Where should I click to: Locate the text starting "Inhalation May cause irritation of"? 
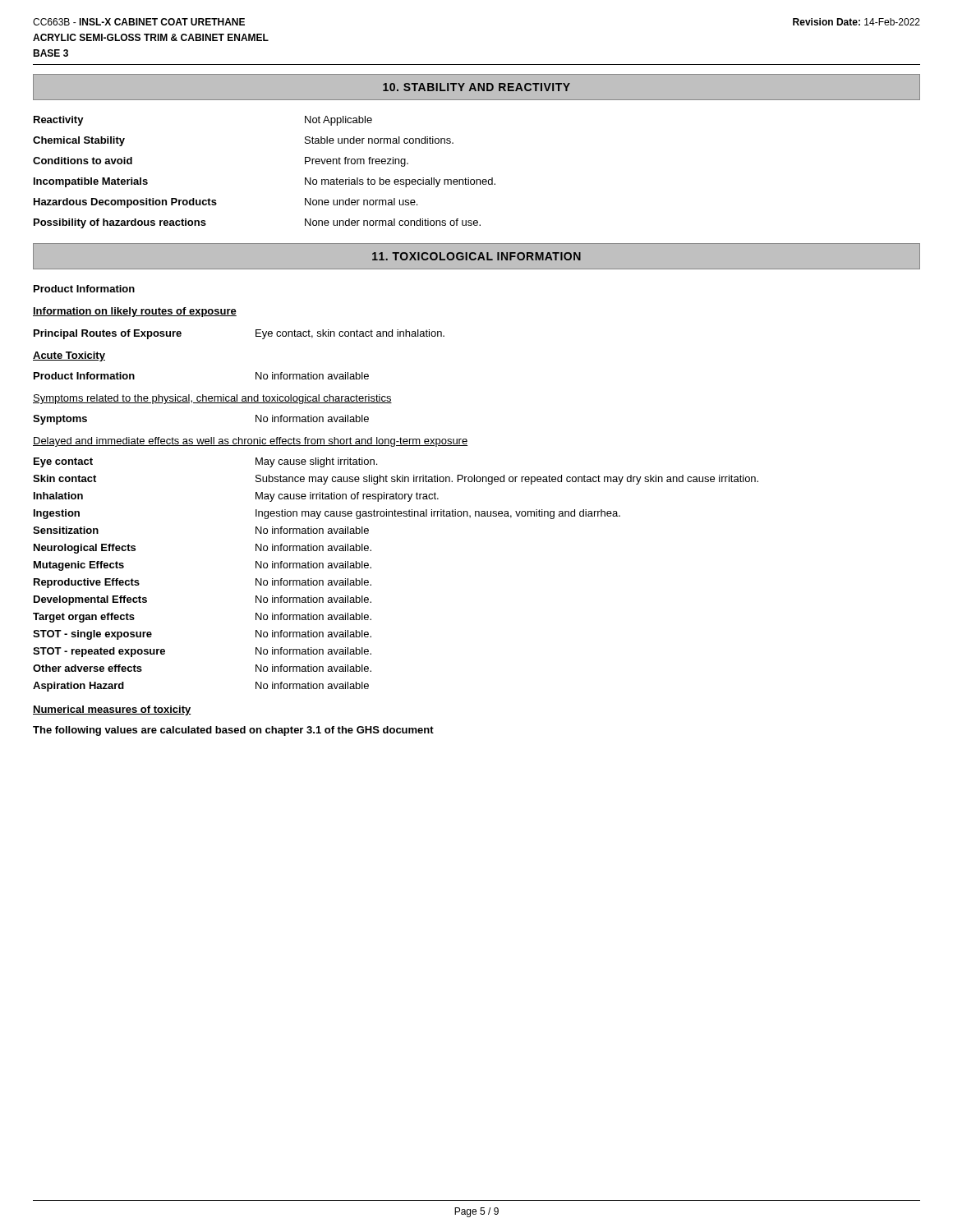[59, 496]
